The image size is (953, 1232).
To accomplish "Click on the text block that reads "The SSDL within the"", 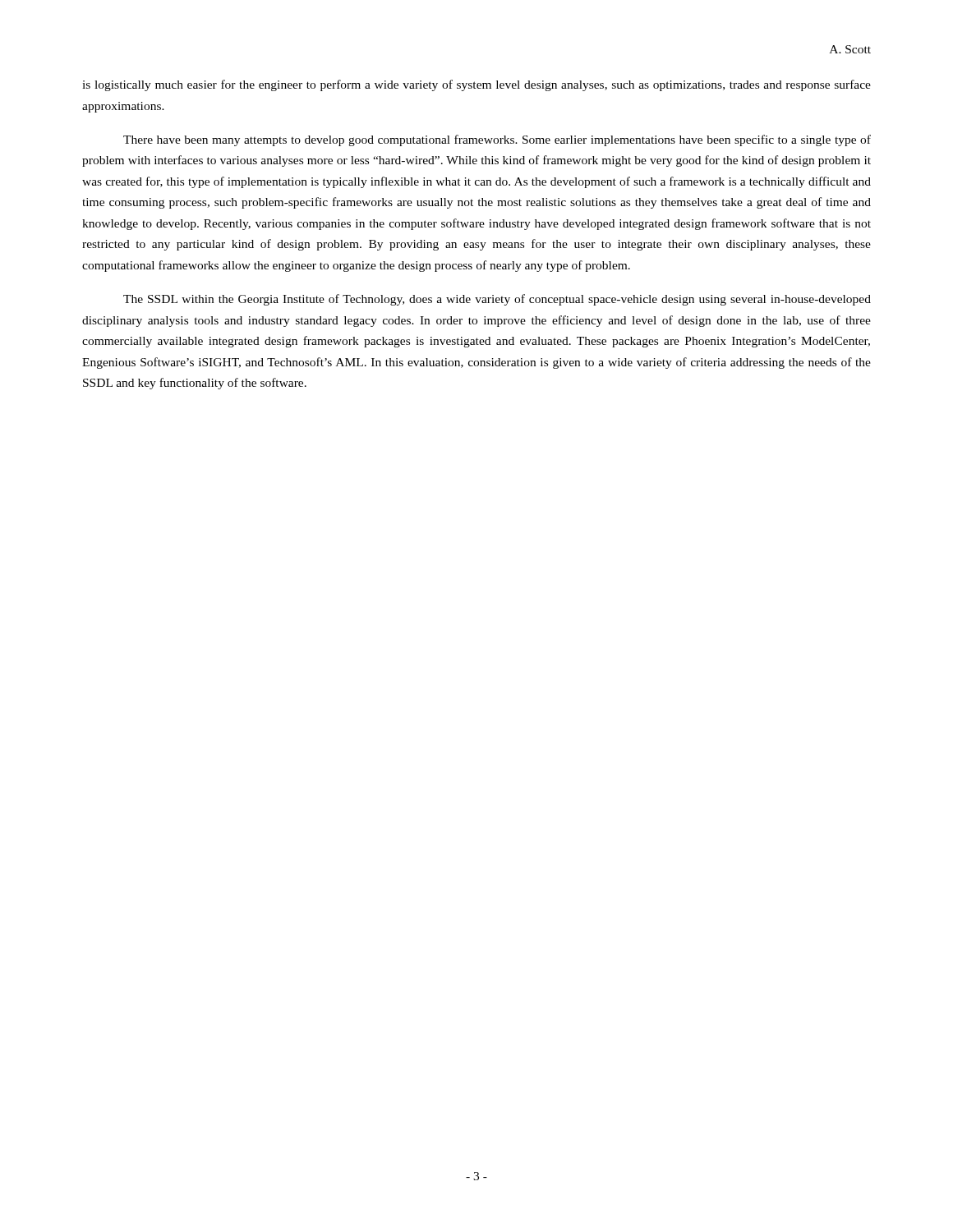I will pyautogui.click(x=476, y=341).
